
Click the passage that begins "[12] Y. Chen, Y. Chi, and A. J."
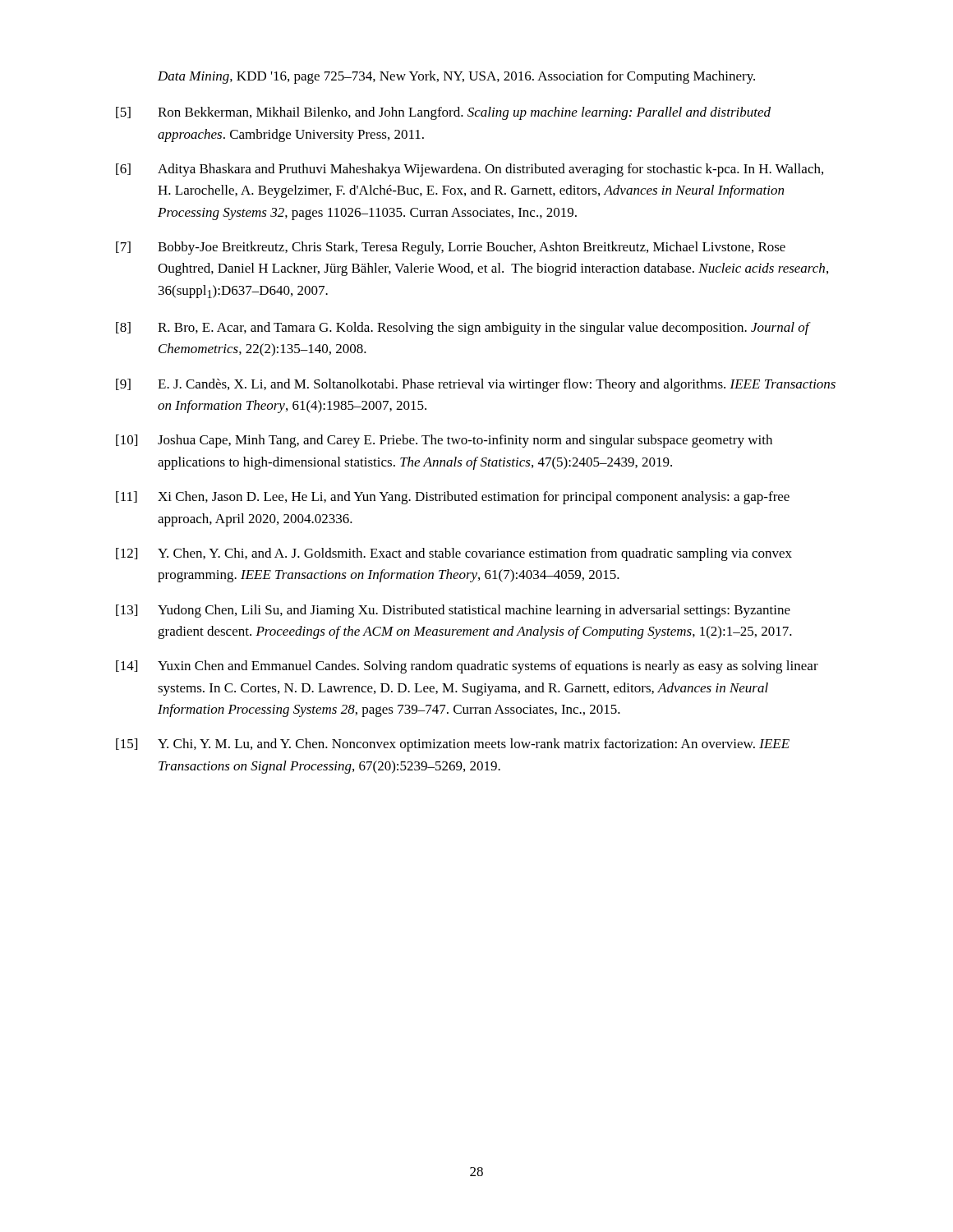click(476, 564)
